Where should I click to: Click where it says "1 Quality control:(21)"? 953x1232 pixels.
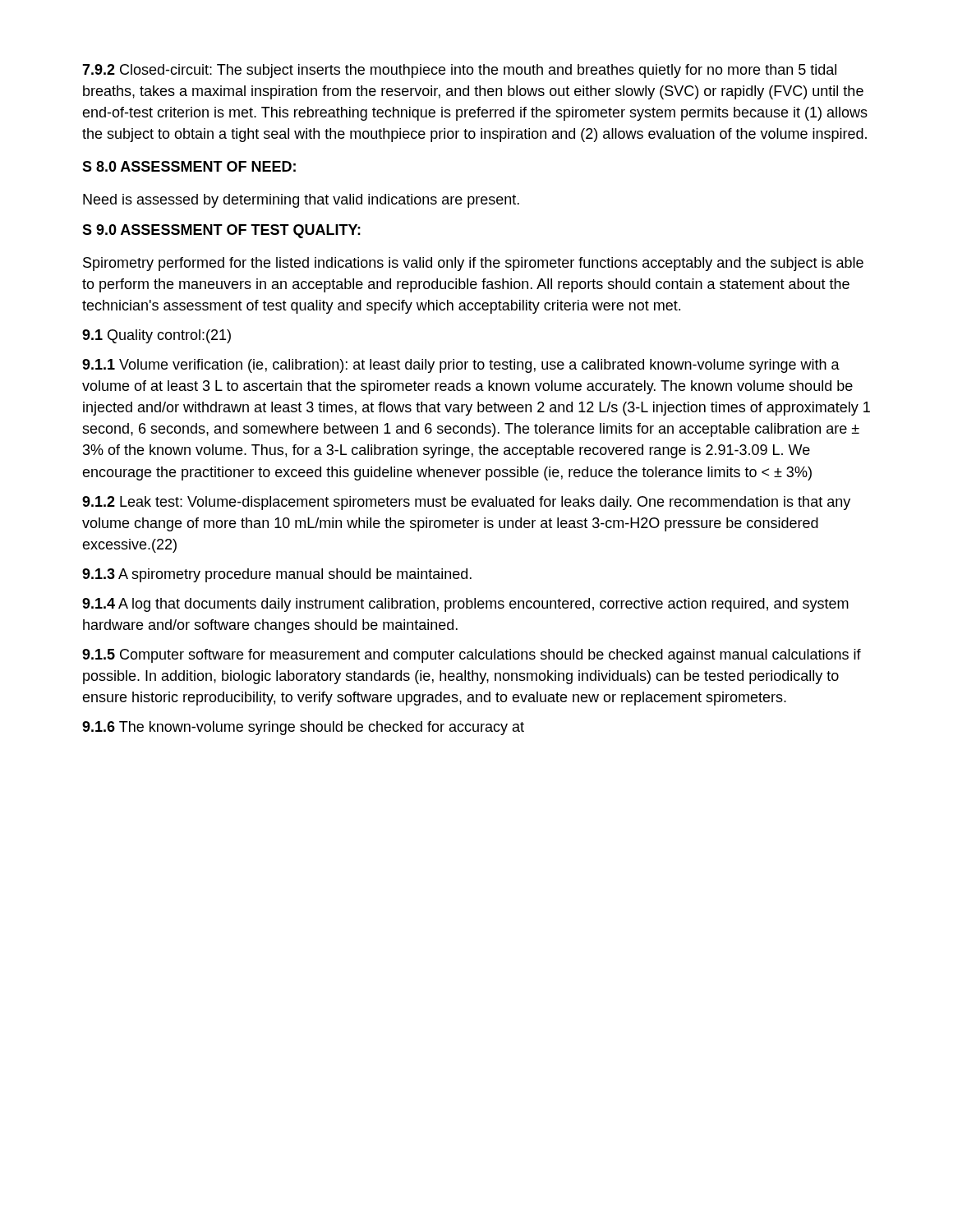point(157,336)
